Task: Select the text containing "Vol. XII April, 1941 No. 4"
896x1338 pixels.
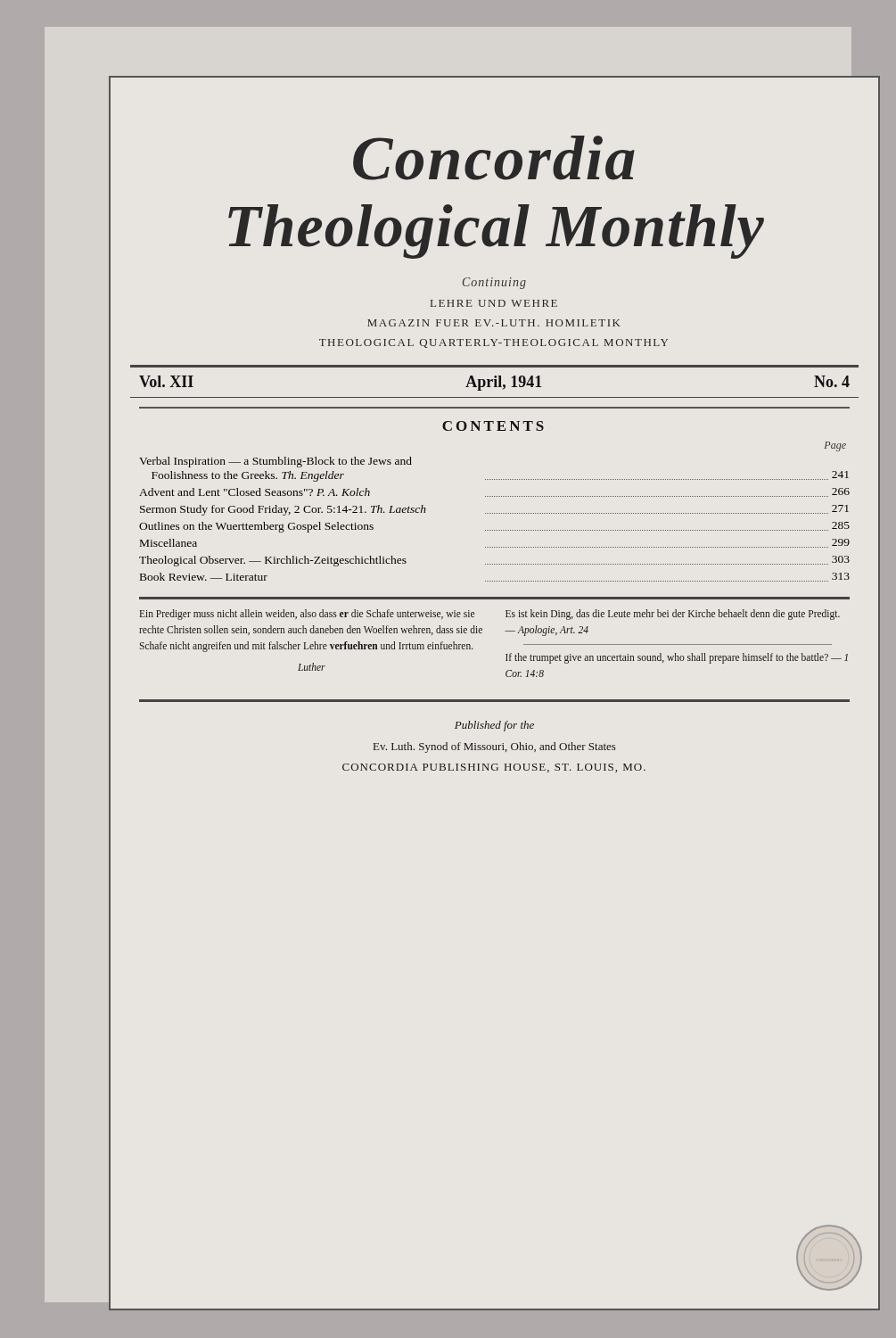Action: 494,382
